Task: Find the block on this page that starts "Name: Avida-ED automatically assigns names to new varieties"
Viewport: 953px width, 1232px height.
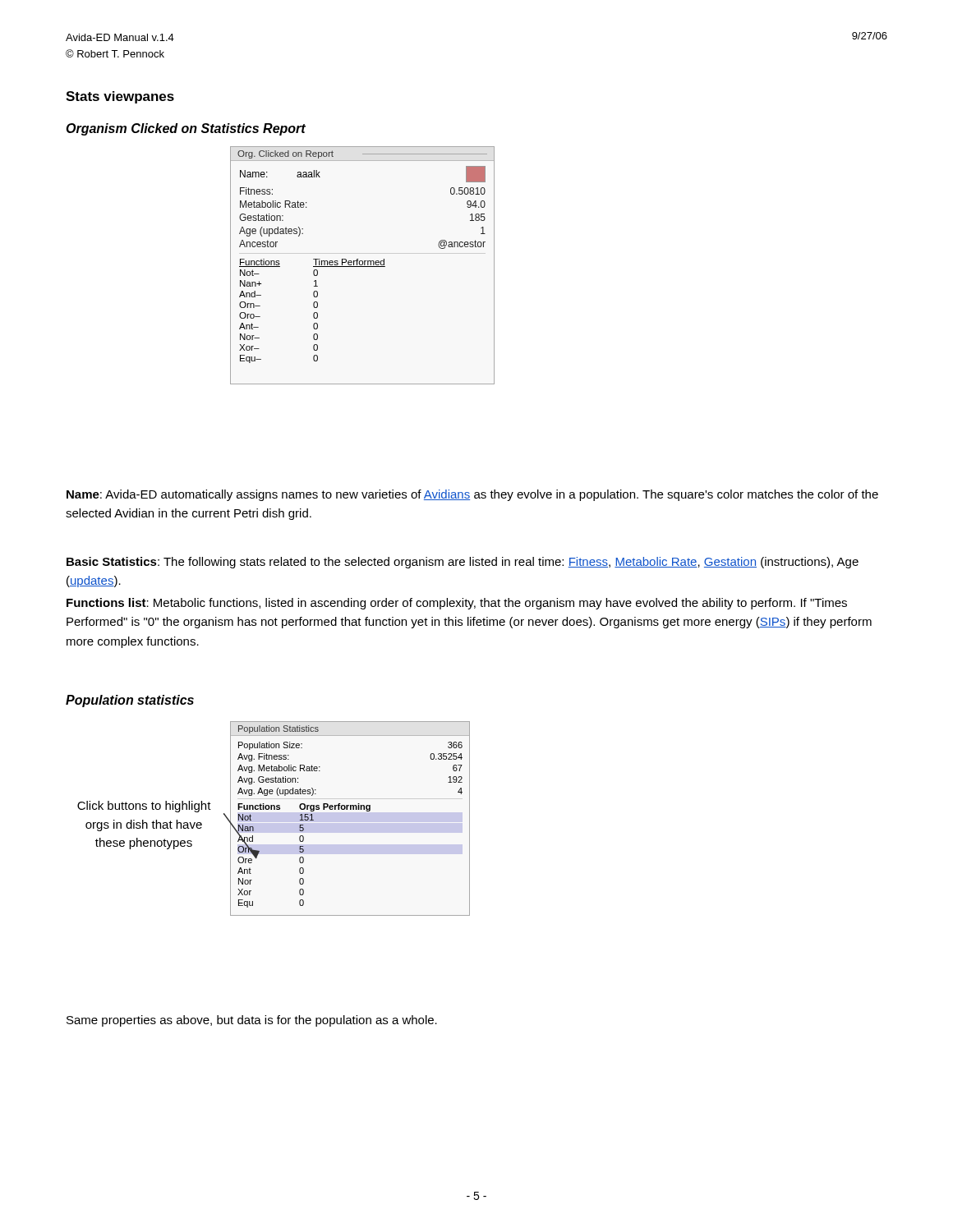Action: point(472,504)
